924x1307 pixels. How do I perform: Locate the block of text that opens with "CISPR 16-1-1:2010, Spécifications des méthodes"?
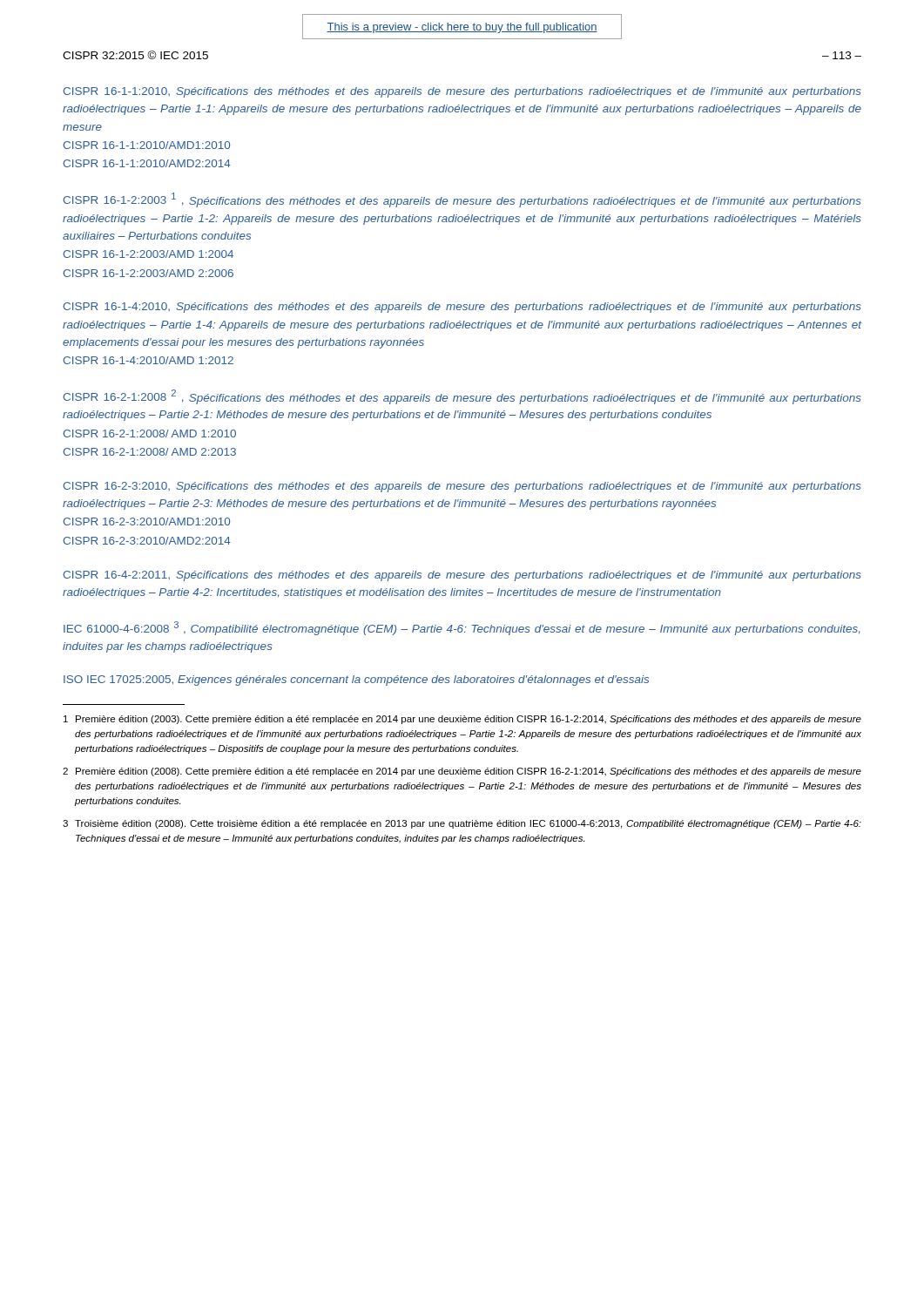coord(462,92)
